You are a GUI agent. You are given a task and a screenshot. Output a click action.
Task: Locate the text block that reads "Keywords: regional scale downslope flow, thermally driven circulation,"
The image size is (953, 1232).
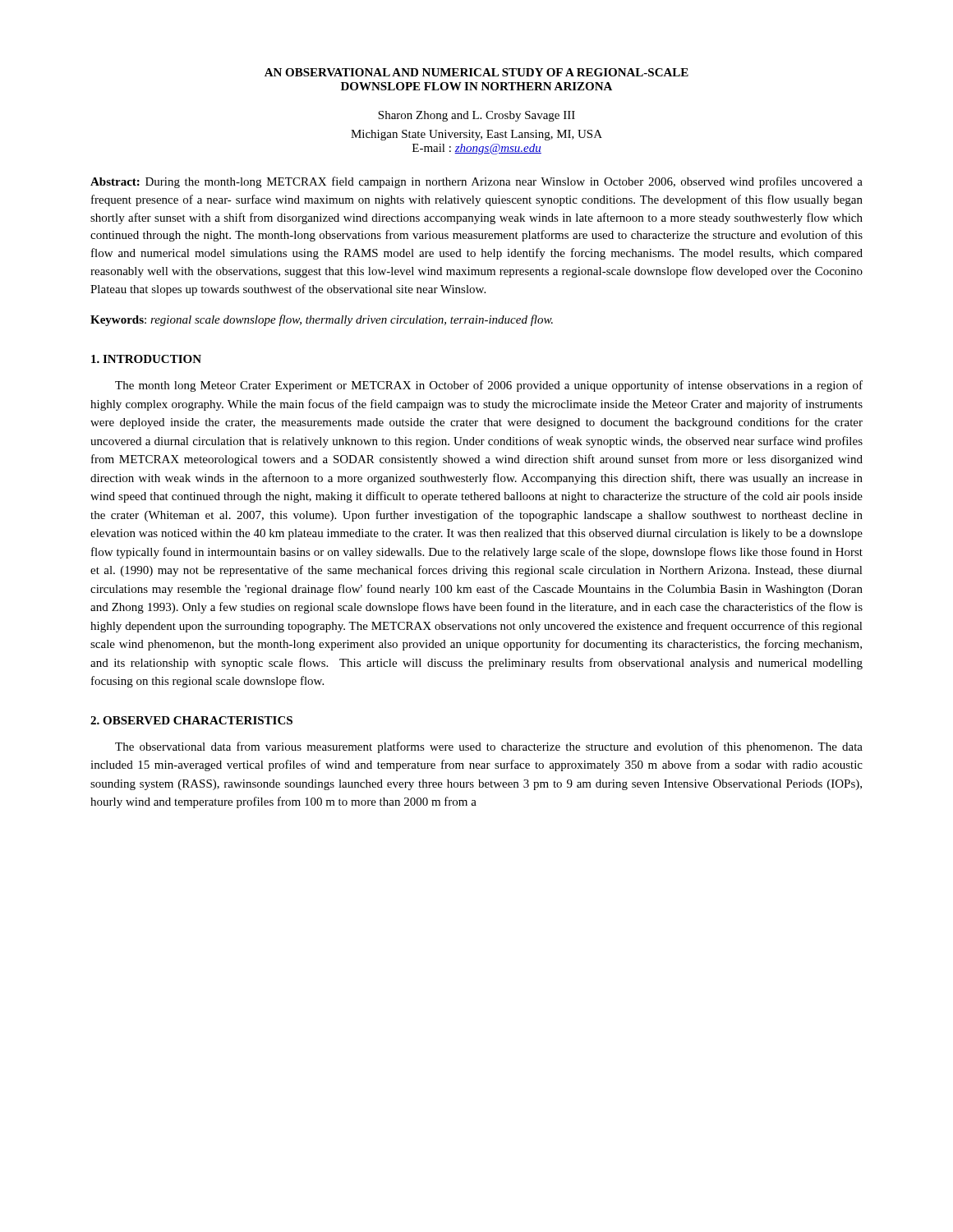point(322,320)
